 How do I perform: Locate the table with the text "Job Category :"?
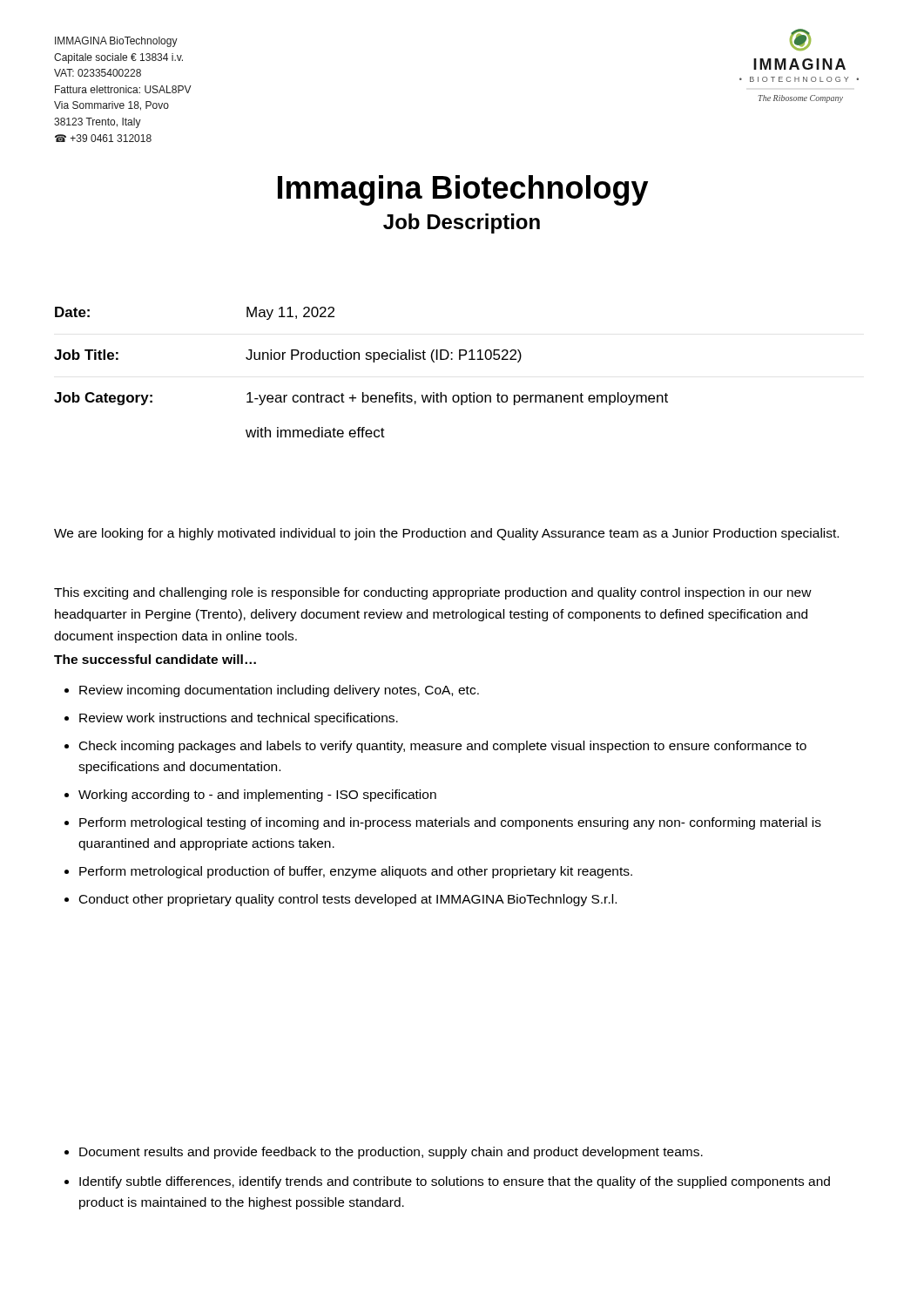click(459, 373)
